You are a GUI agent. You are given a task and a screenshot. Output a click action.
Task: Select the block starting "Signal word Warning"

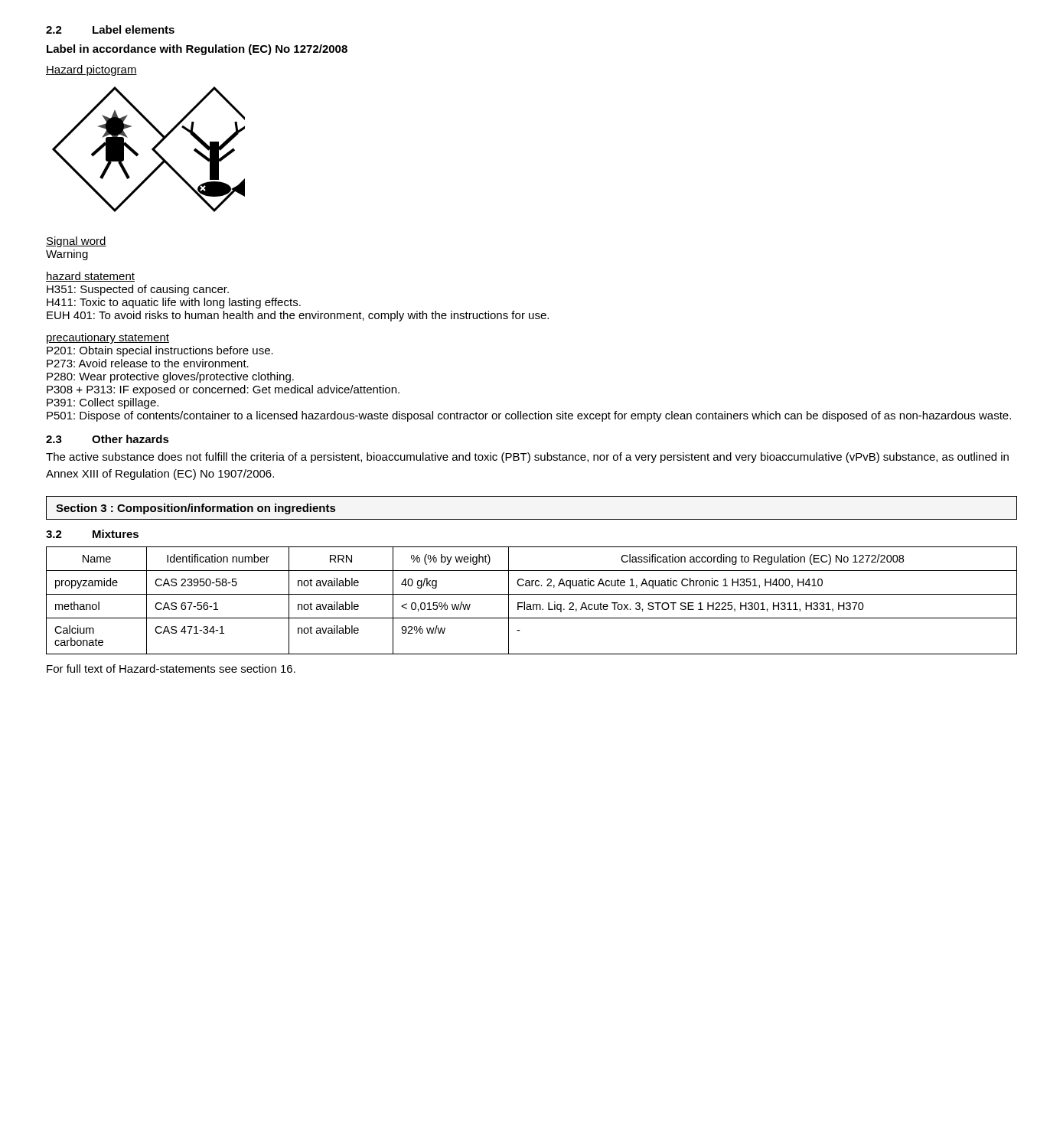tap(76, 247)
